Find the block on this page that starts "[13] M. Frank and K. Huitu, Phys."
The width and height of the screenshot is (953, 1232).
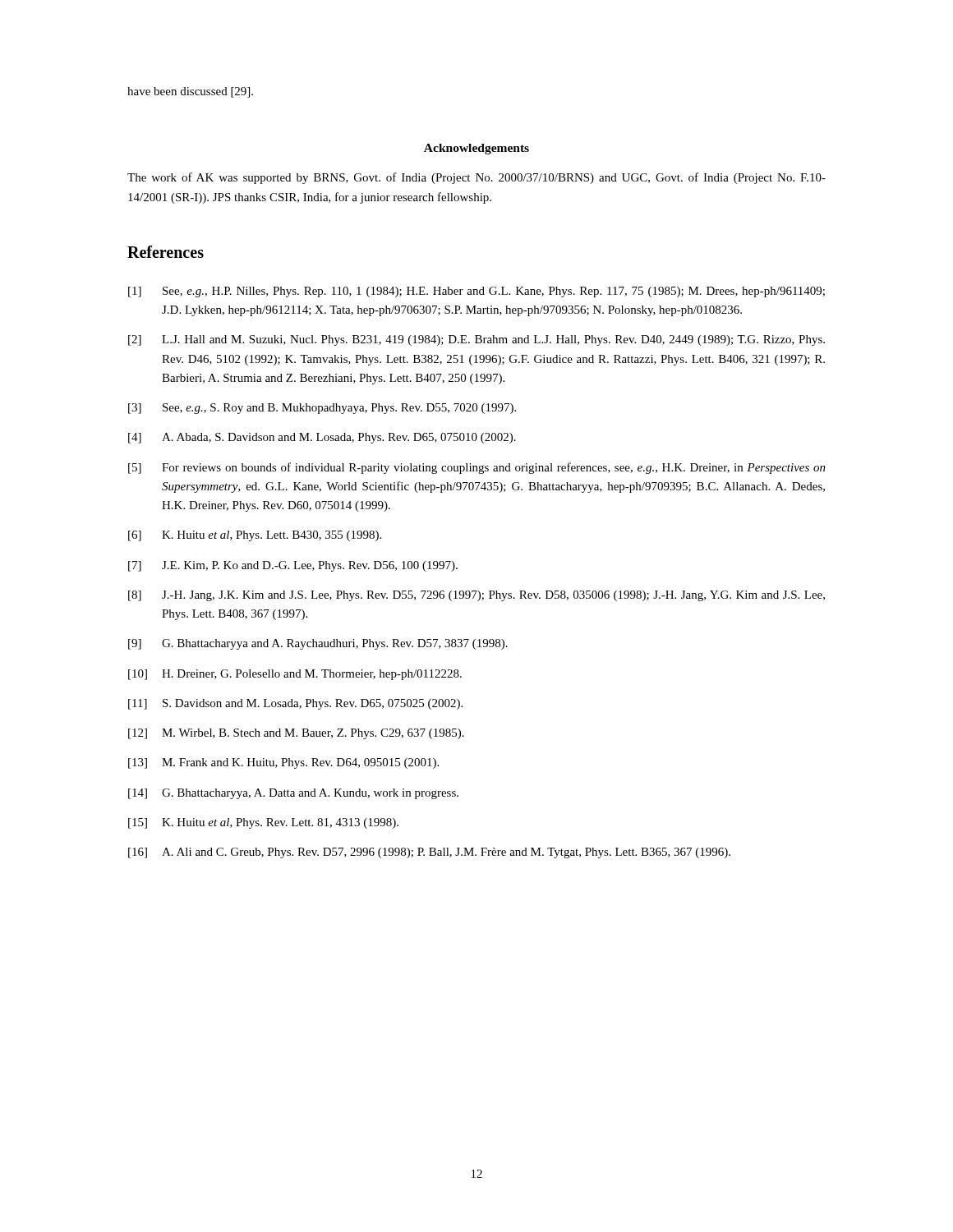283,763
